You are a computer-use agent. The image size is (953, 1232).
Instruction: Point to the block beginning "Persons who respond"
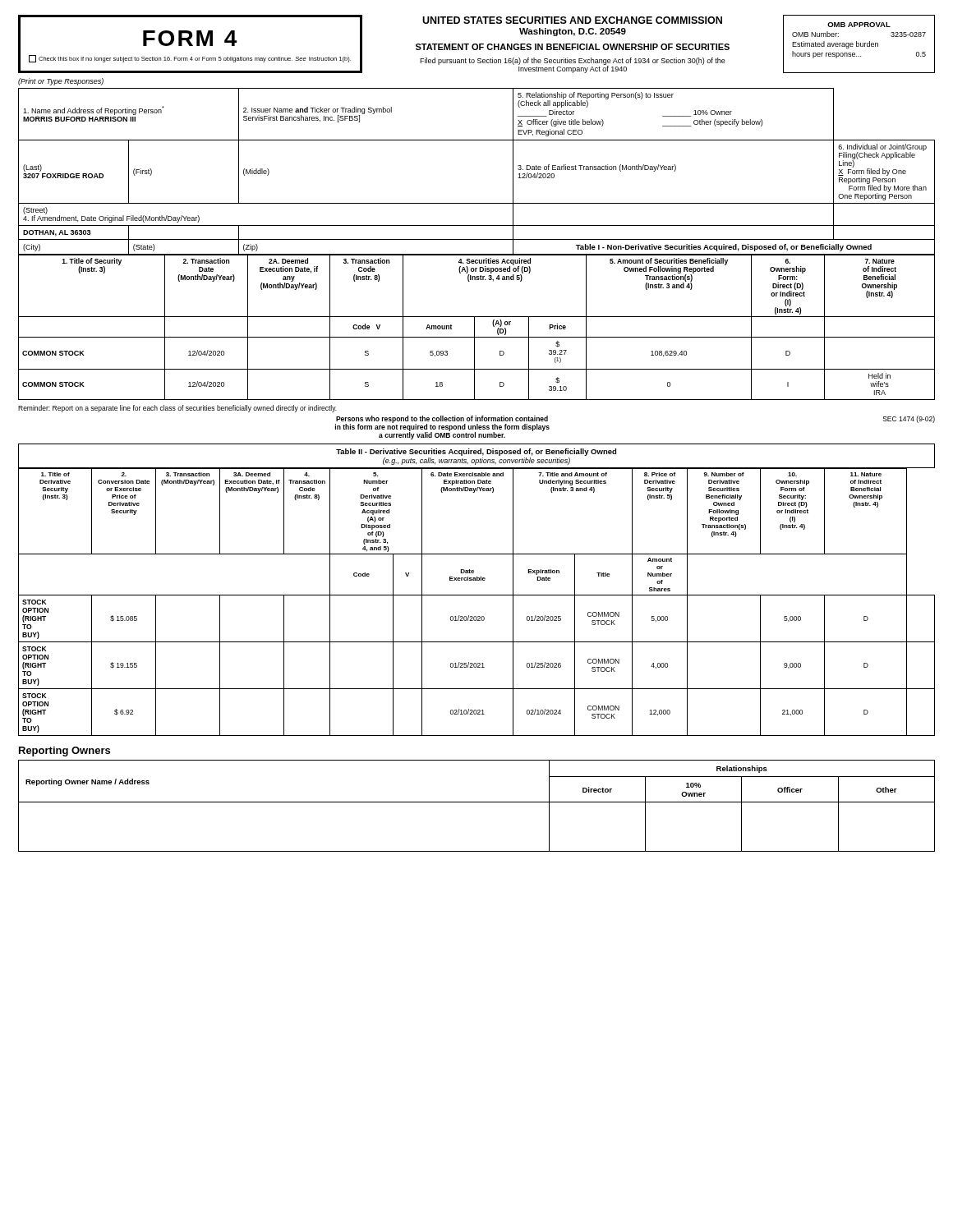[x=442, y=427]
